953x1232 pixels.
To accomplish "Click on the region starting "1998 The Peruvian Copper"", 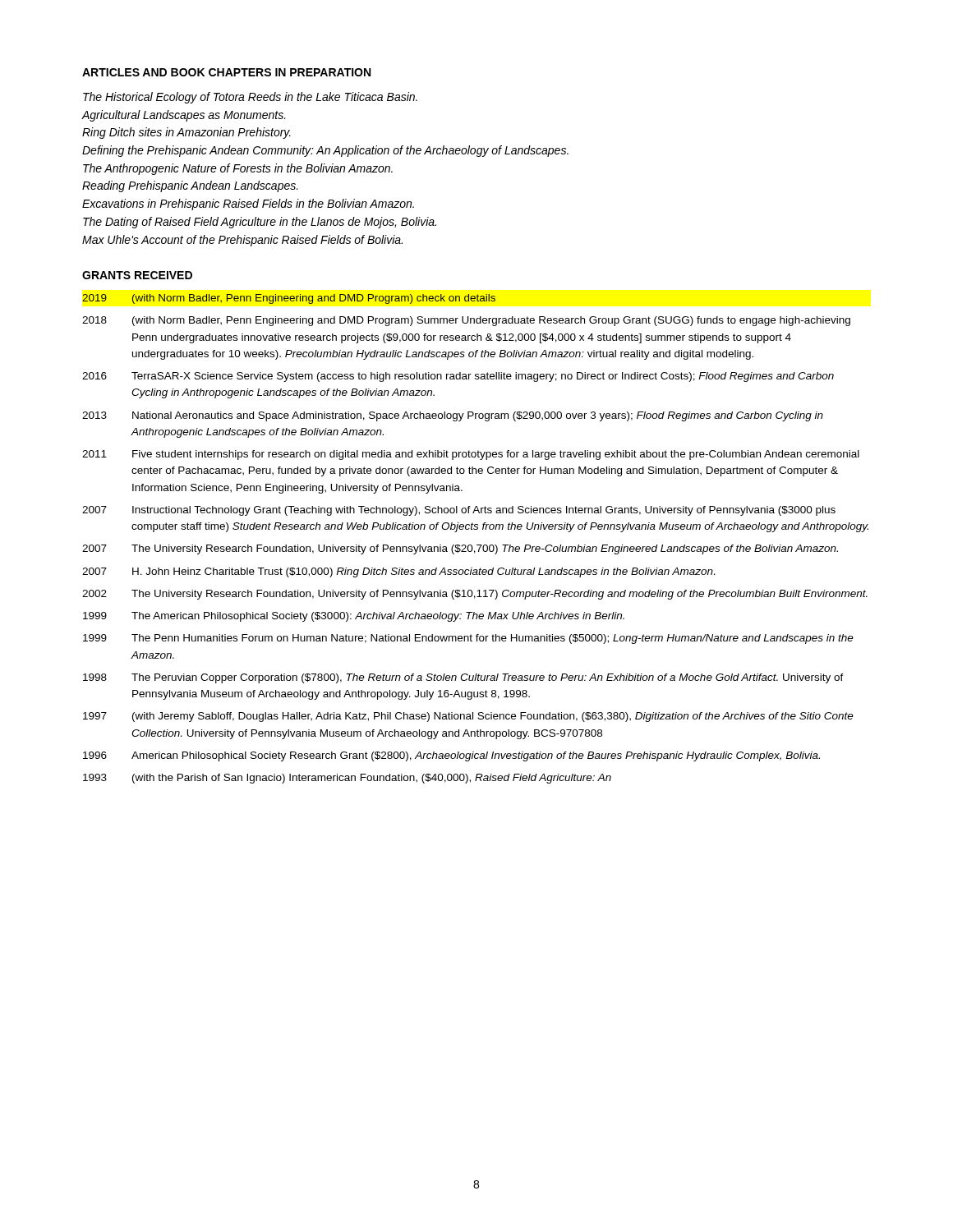I will pos(476,686).
